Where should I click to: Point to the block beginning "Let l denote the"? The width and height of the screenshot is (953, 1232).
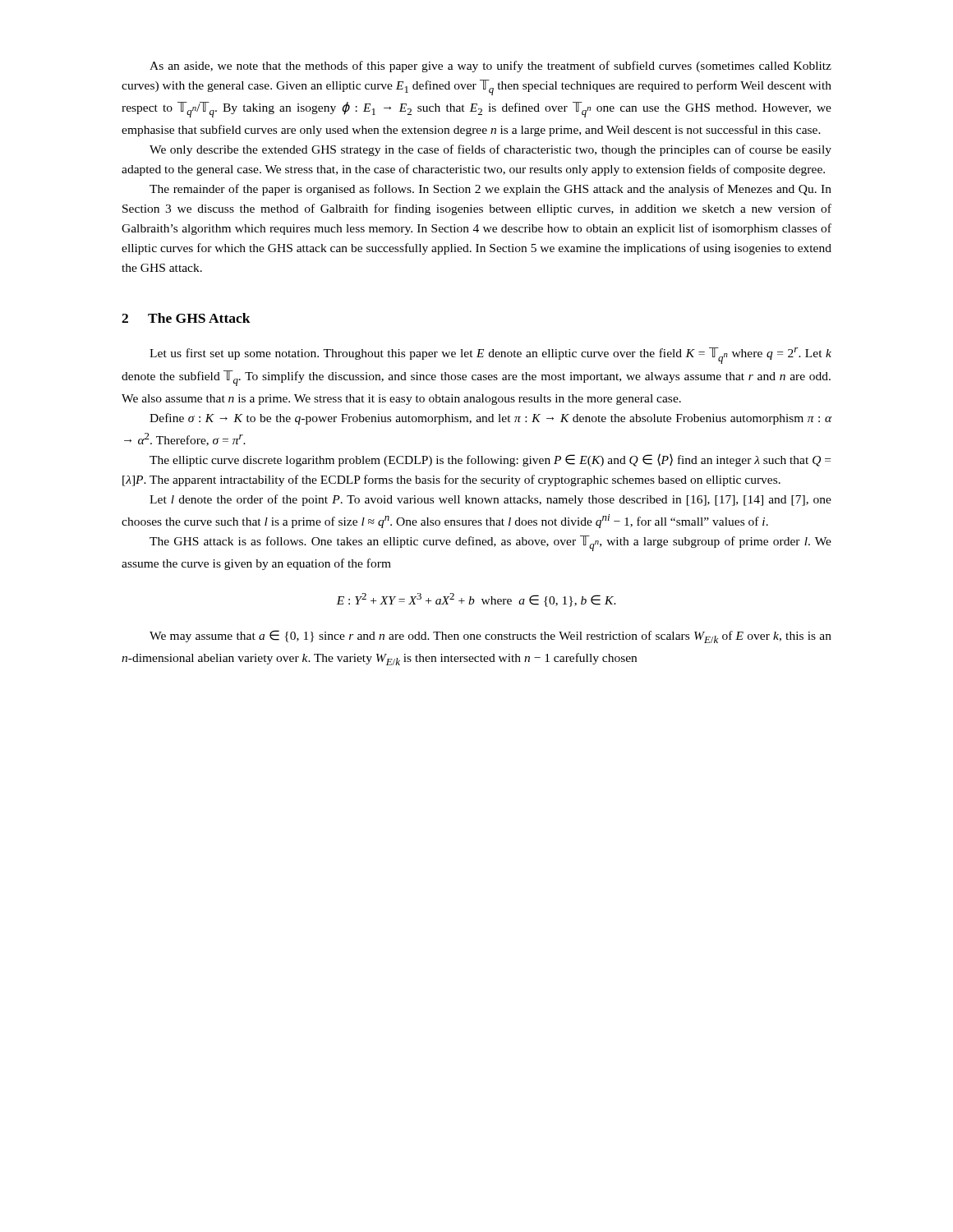tap(476, 511)
